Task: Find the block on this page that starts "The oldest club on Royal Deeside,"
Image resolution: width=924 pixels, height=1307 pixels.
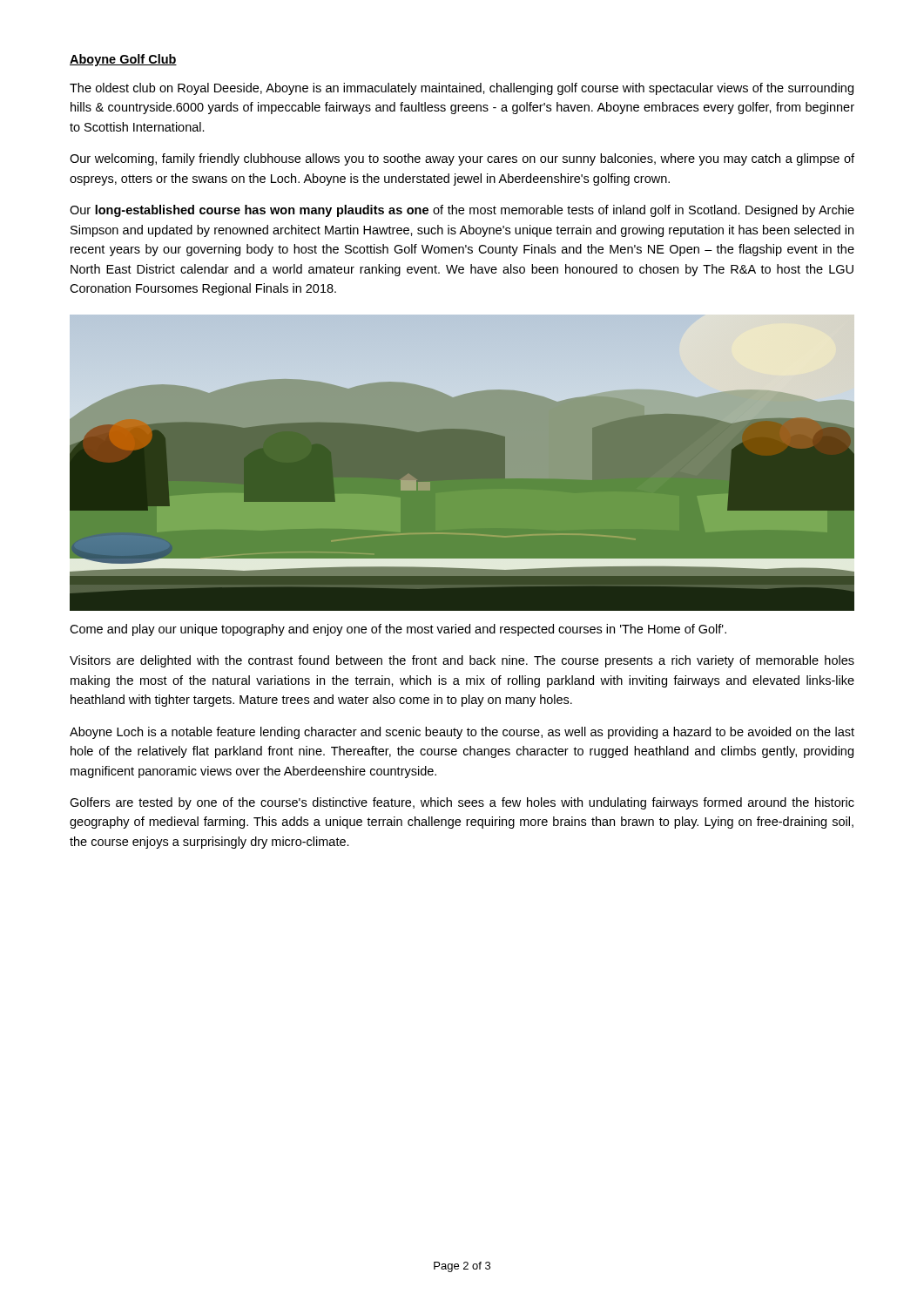Action: coord(462,108)
